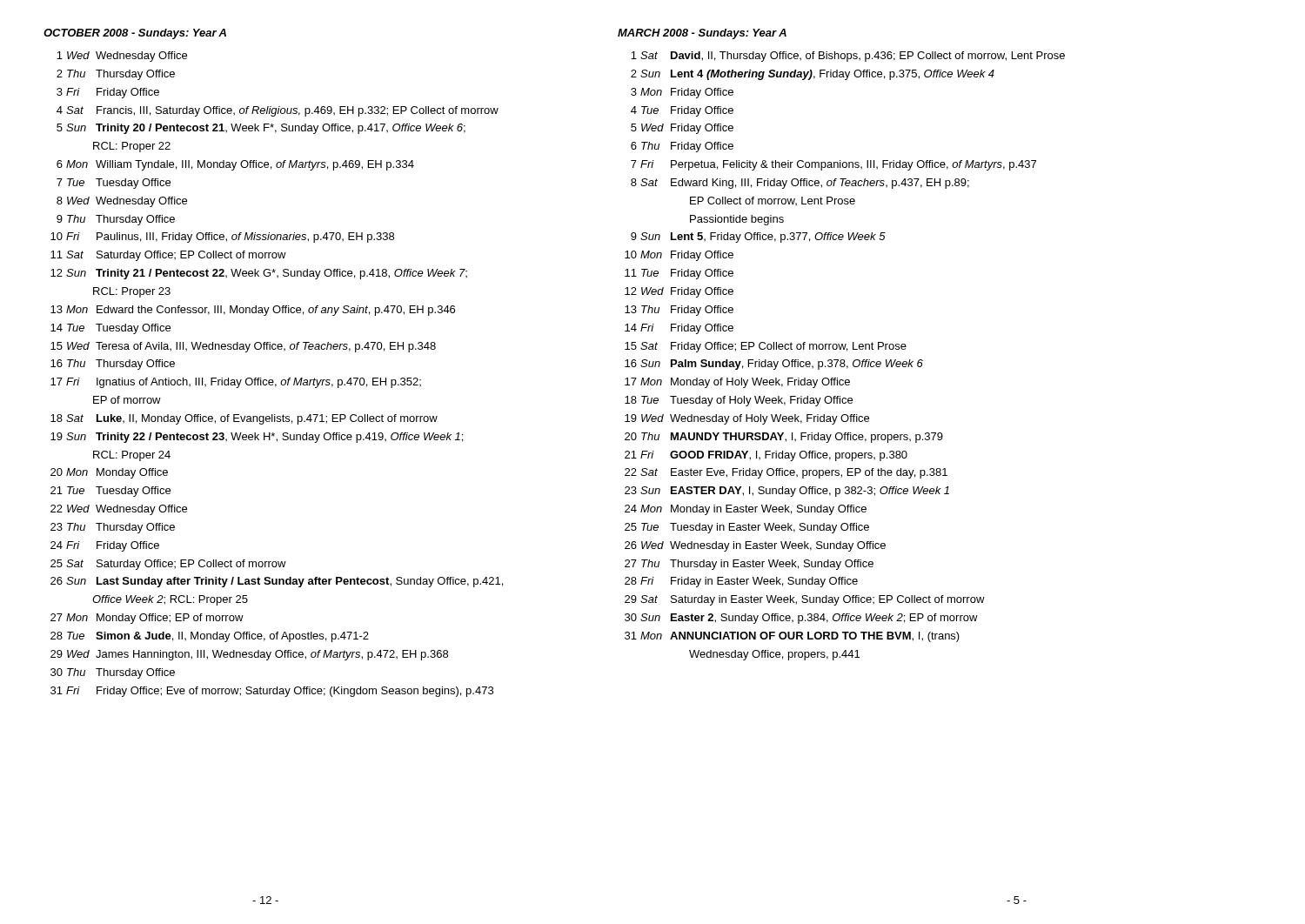The height and width of the screenshot is (924, 1305).
Task: Navigate to the passage starting "13 Thu Friday"
Action: pos(679,311)
